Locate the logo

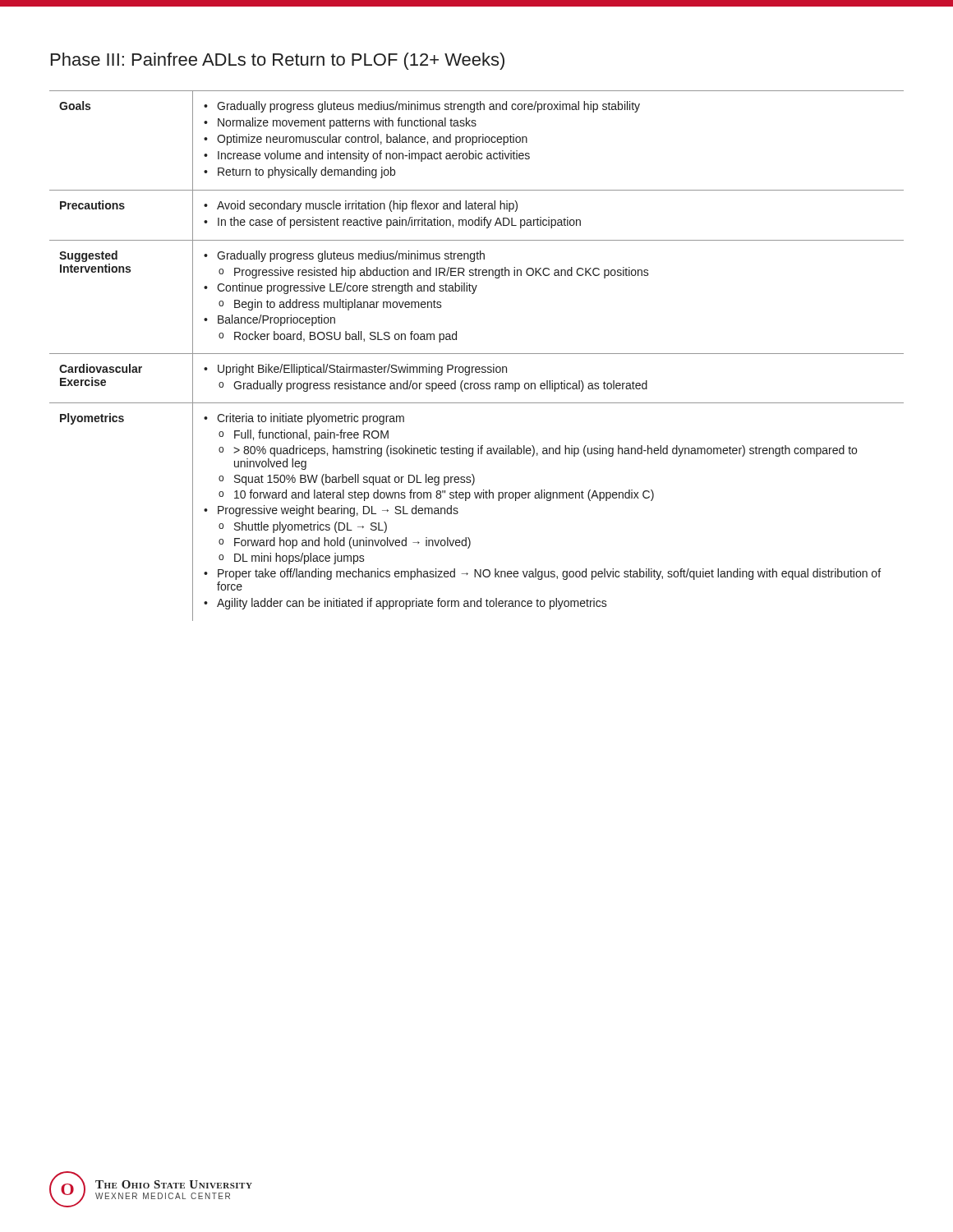[151, 1189]
